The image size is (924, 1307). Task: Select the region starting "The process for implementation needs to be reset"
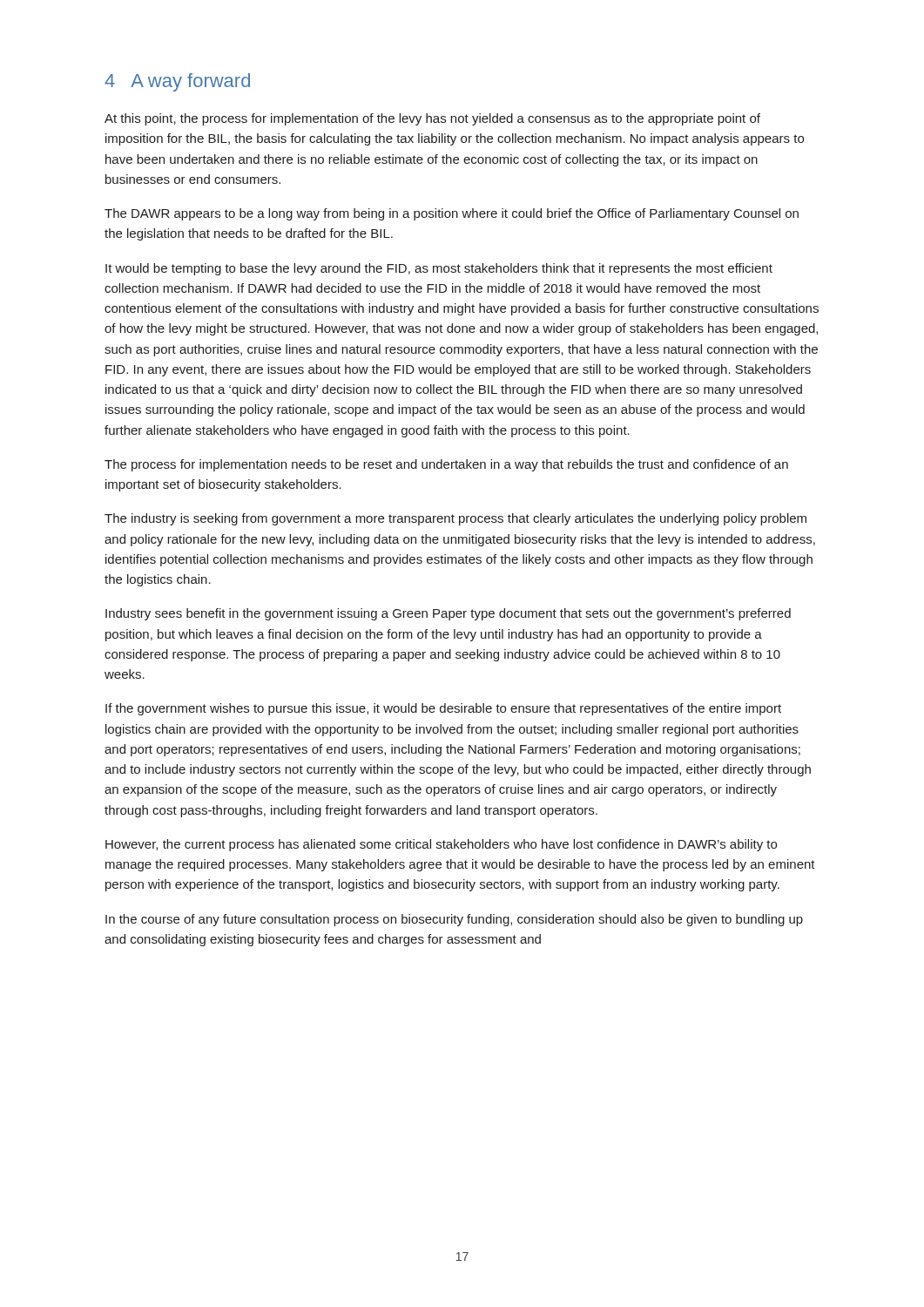pos(447,474)
